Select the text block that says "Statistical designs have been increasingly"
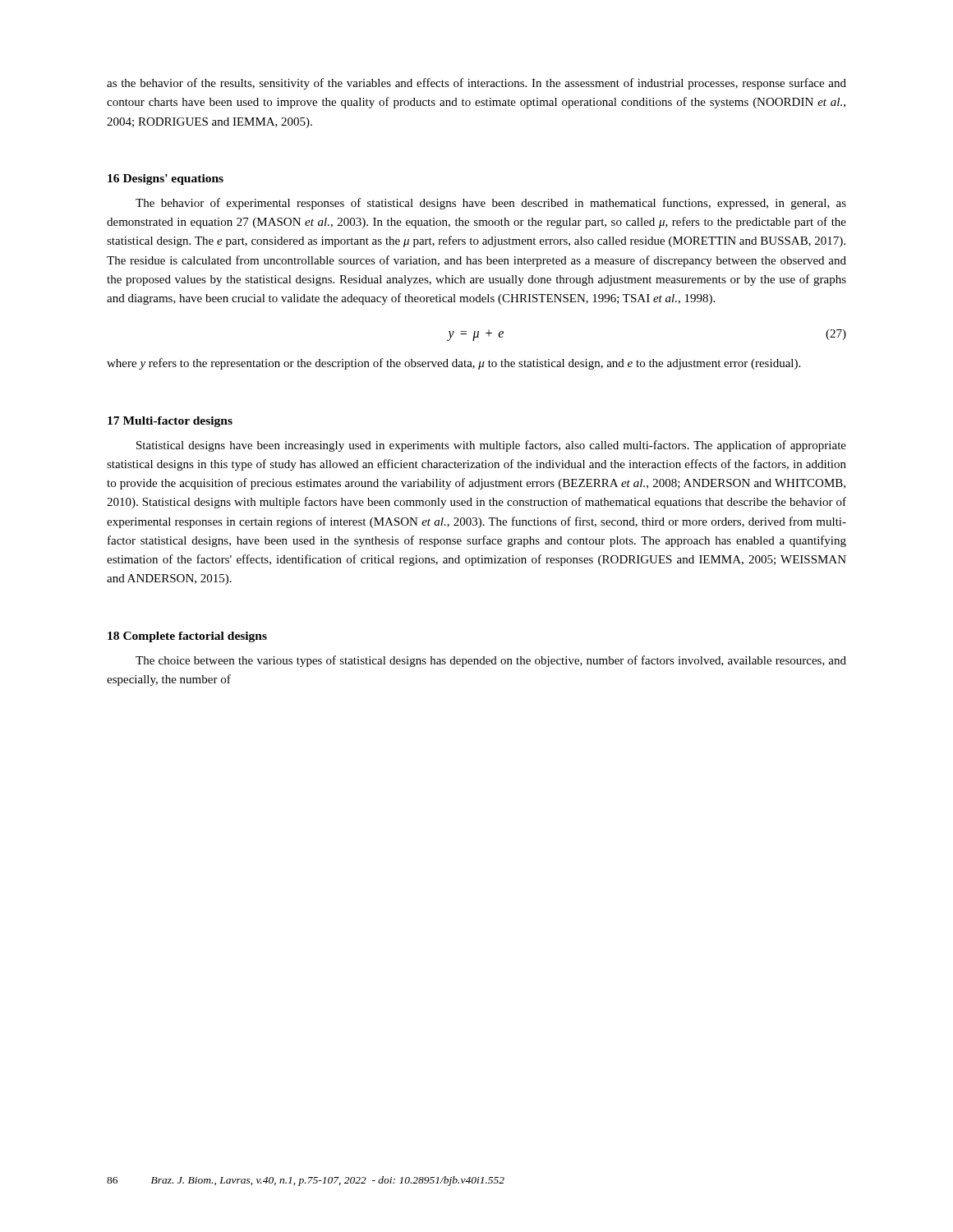 476,512
